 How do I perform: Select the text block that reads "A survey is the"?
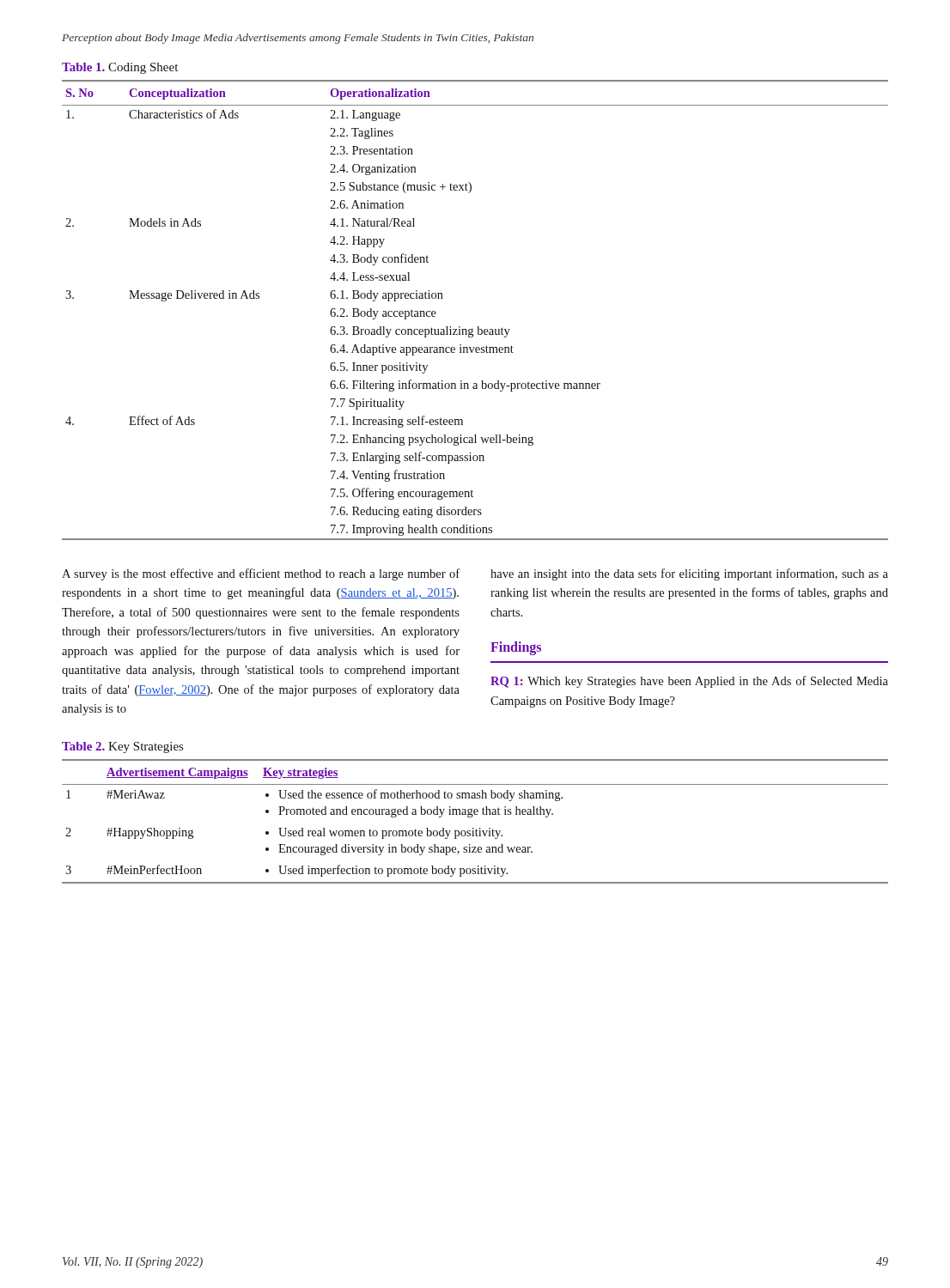click(261, 641)
